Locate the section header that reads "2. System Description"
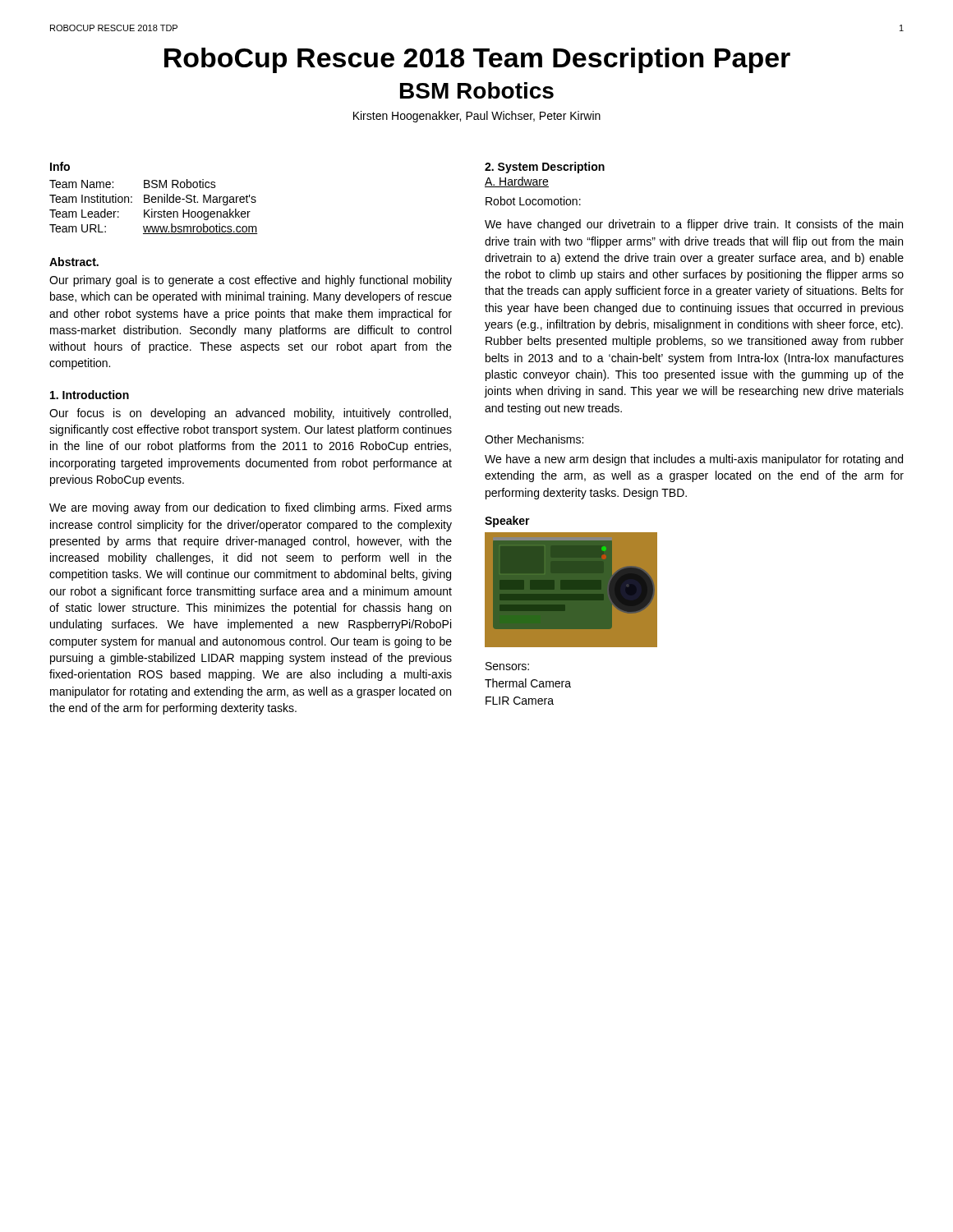The width and height of the screenshot is (953, 1232). [x=545, y=167]
